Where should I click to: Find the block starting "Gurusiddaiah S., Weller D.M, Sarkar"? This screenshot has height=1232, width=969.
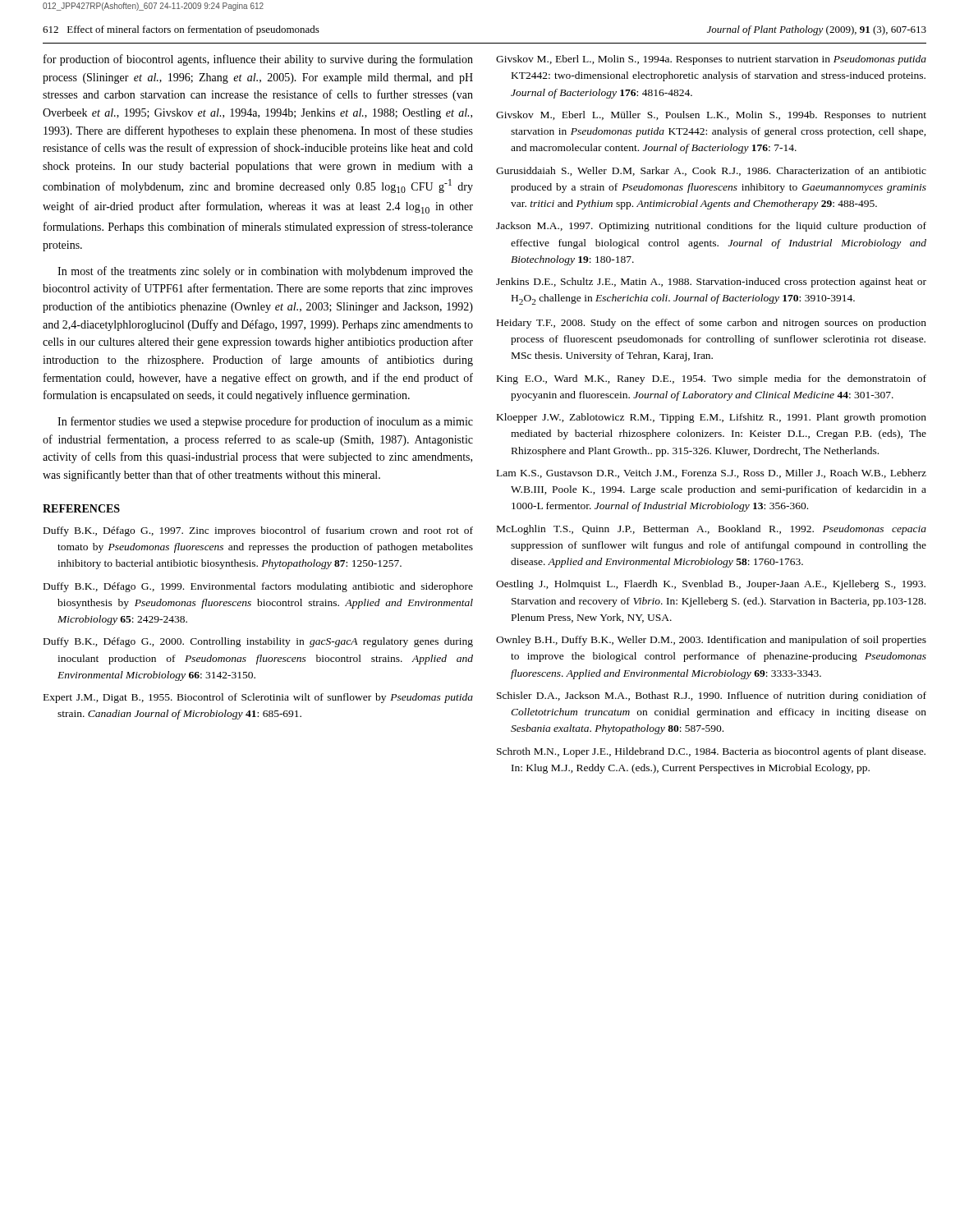pos(711,187)
